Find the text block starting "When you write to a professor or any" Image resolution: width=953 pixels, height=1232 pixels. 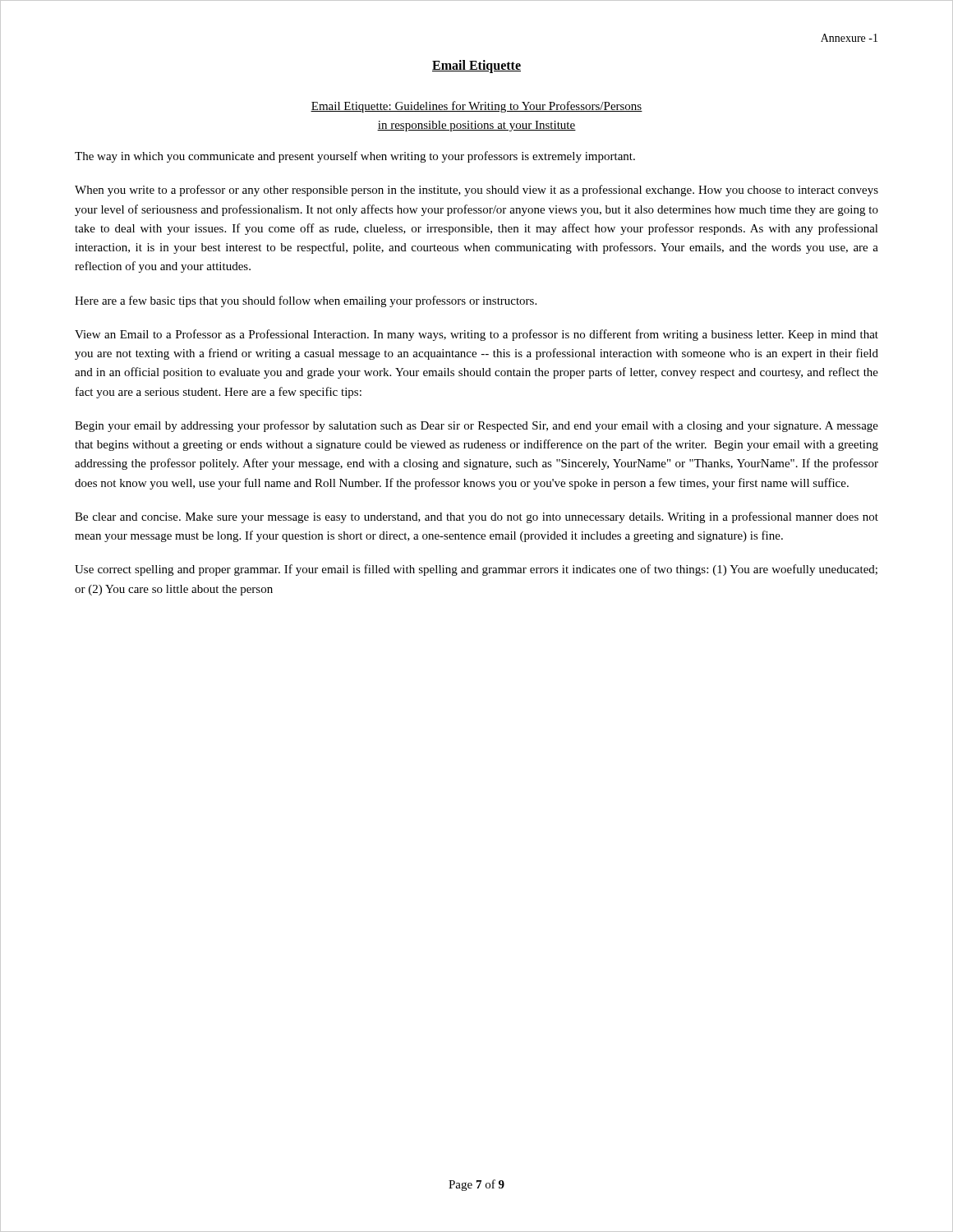click(x=476, y=228)
